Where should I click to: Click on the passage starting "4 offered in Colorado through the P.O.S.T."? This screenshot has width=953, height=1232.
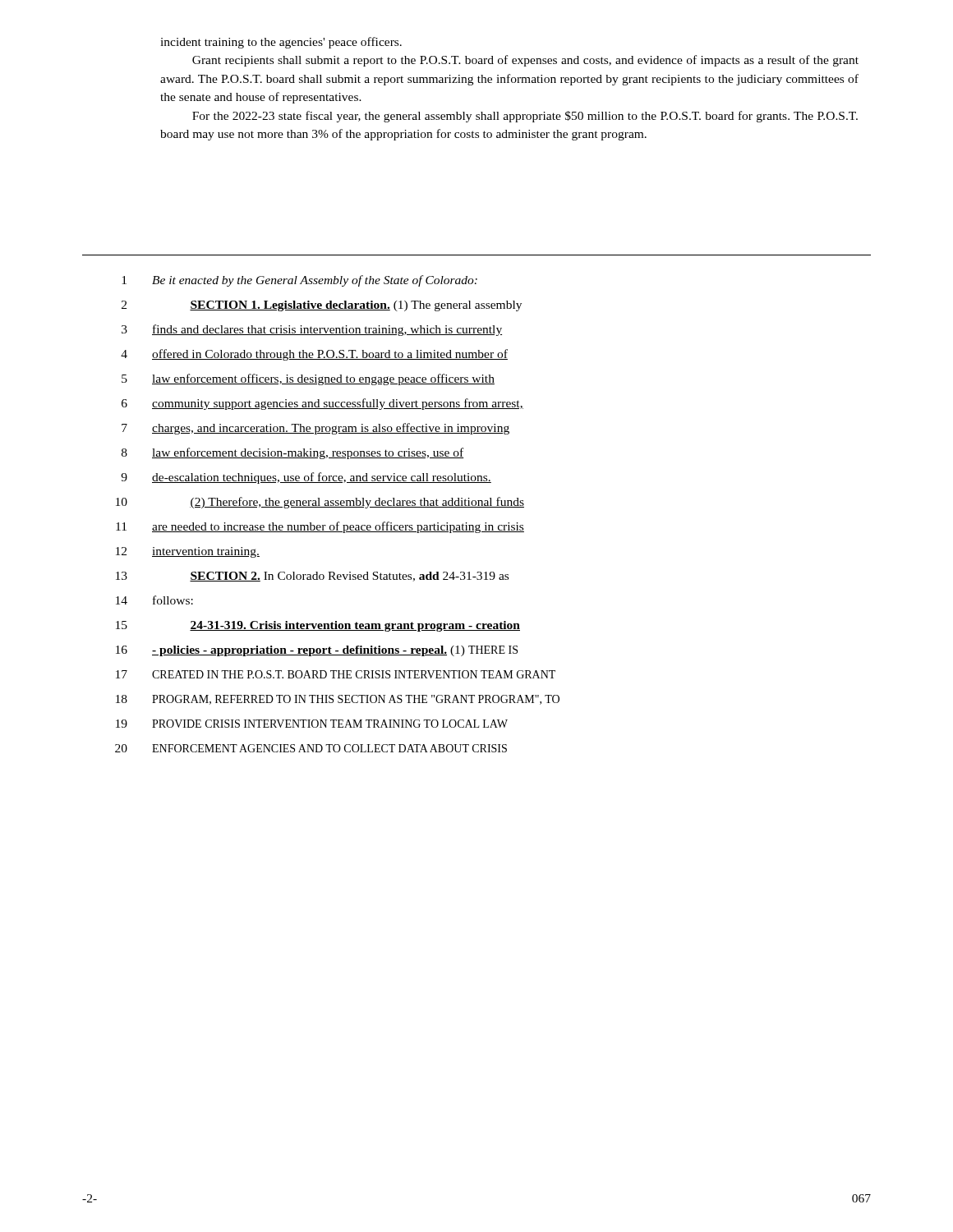pyautogui.click(x=476, y=354)
